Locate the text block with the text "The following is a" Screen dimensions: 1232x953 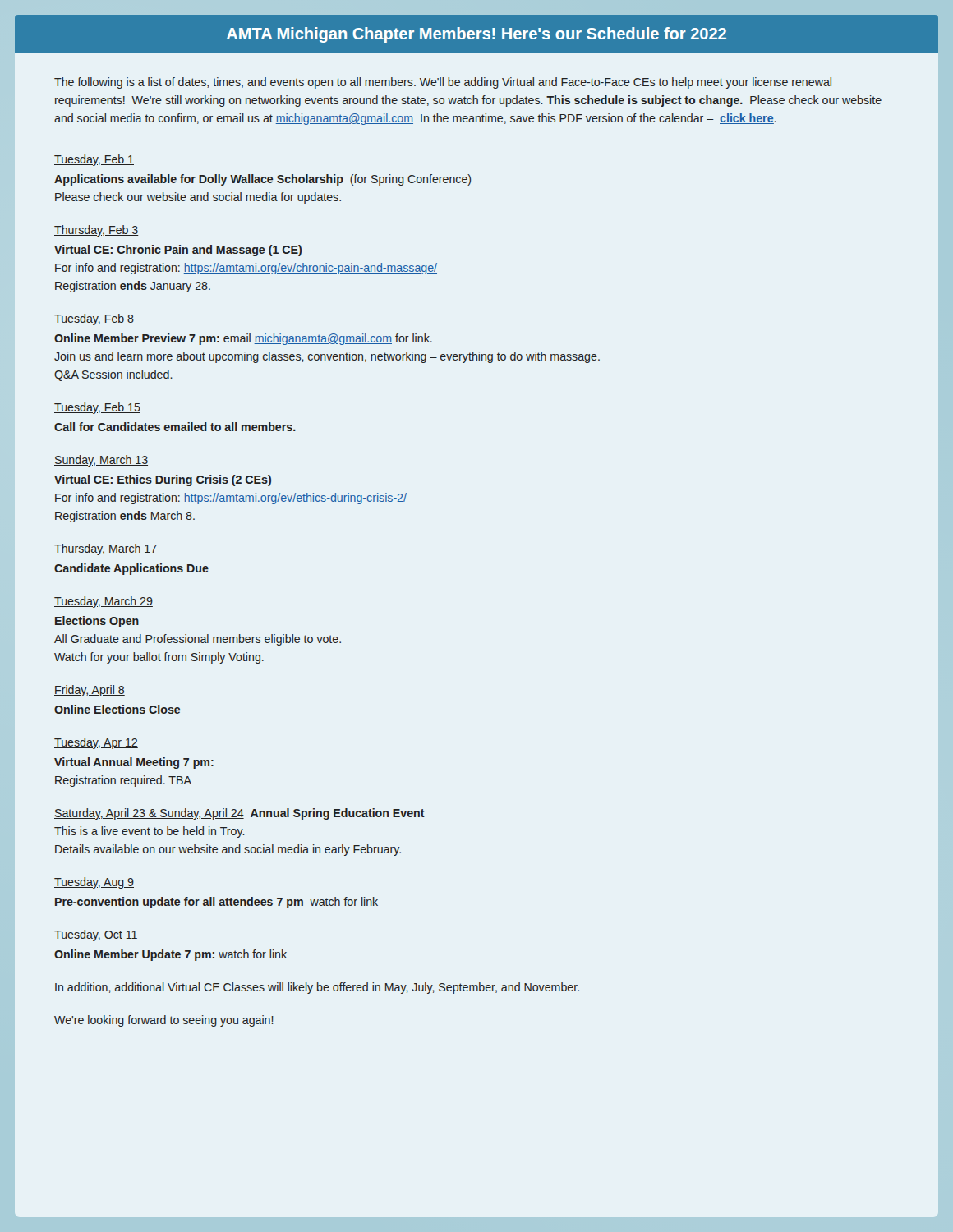[468, 100]
